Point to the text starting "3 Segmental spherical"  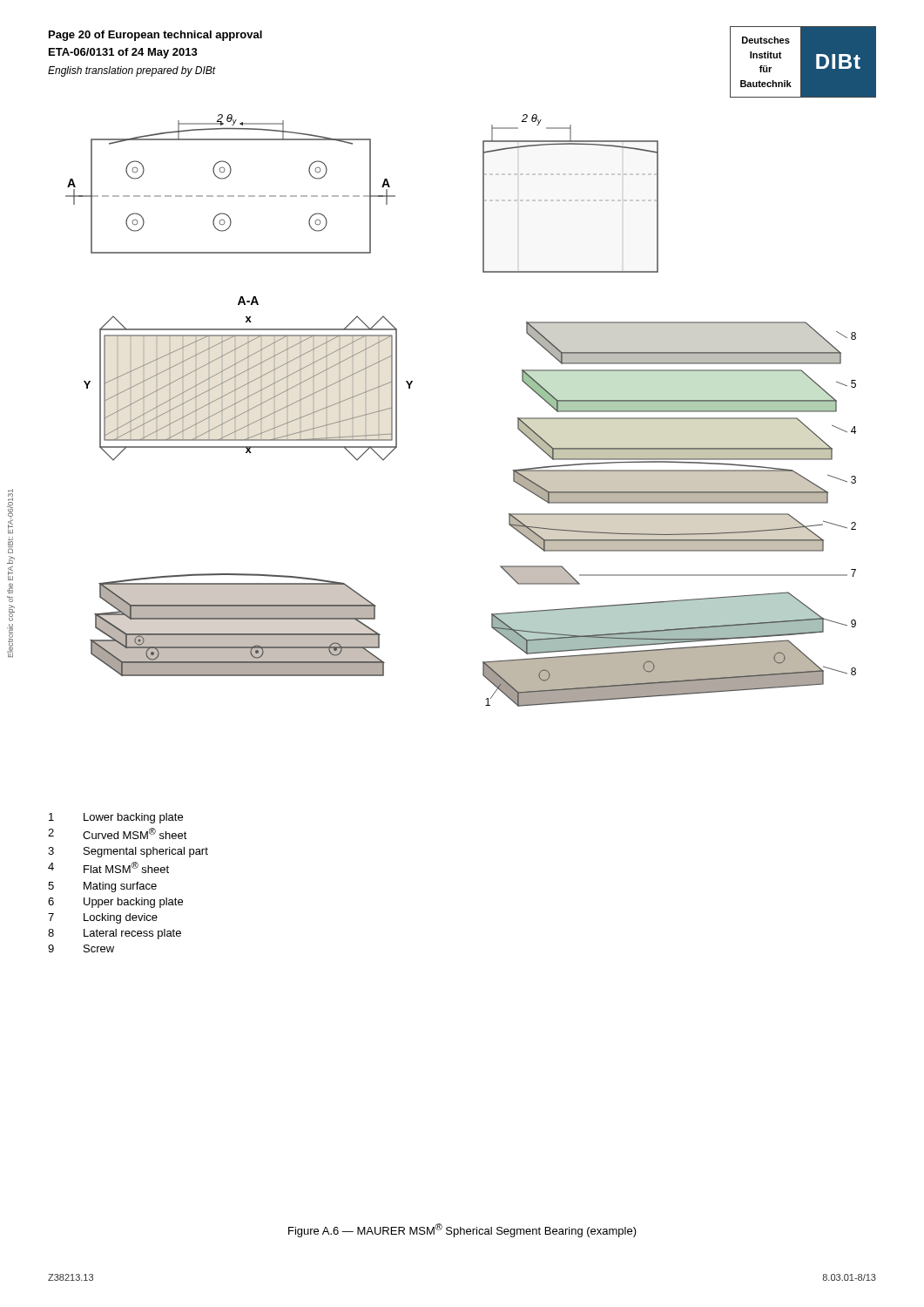pyautogui.click(x=128, y=851)
